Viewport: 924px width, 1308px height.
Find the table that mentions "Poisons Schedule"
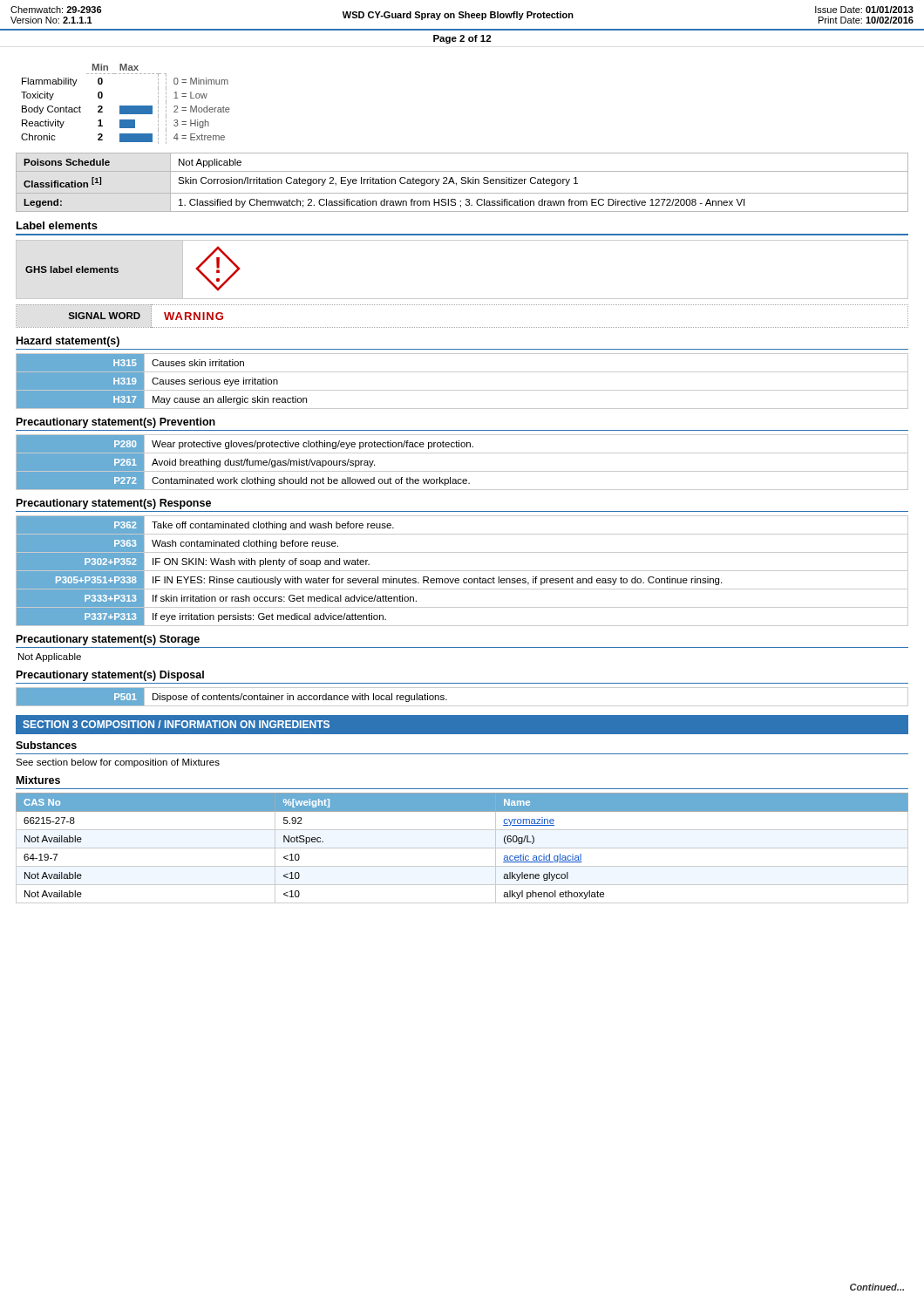(x=462, y=182)
